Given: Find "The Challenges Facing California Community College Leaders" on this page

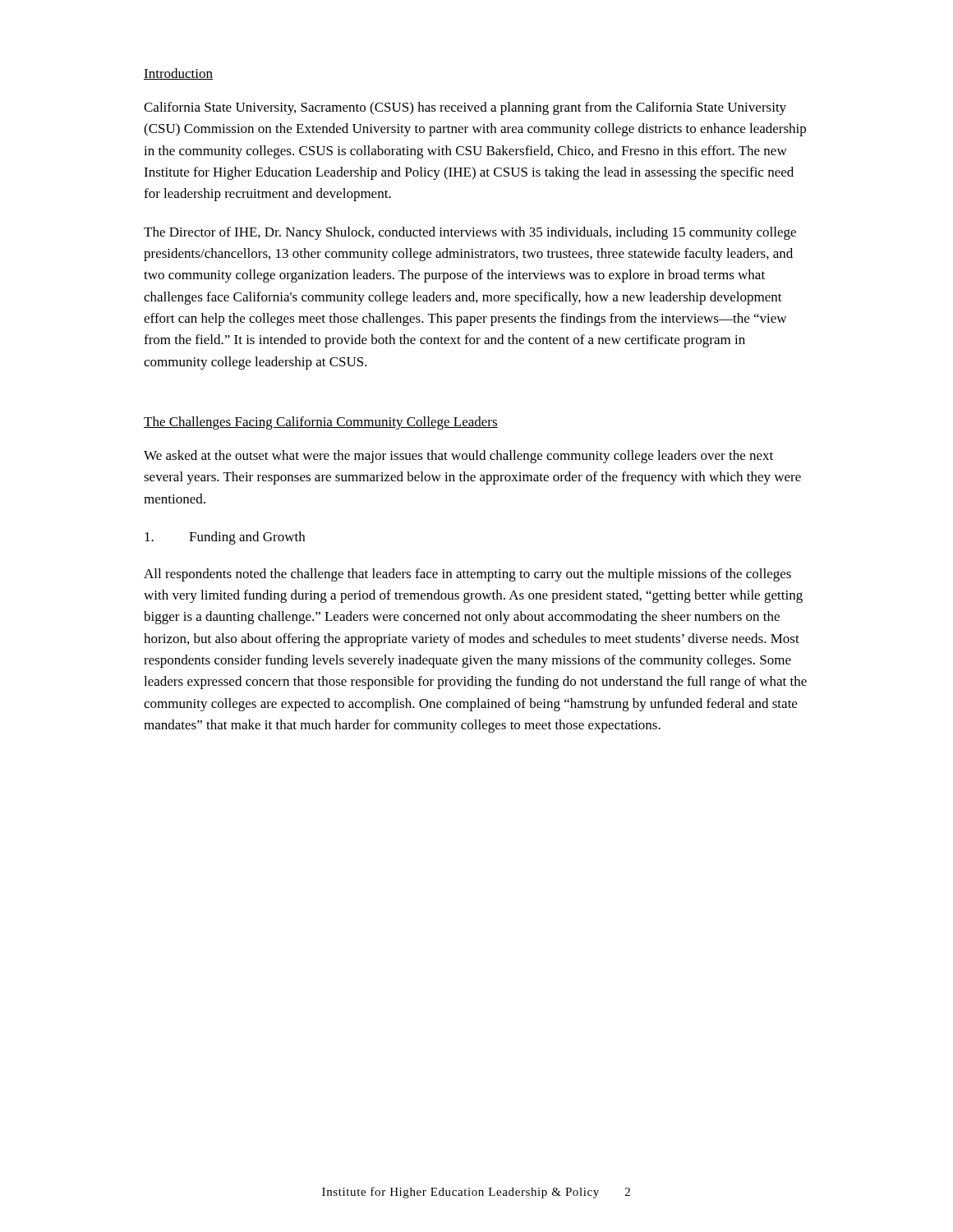Looking at the screenshot, I should 321,422.
